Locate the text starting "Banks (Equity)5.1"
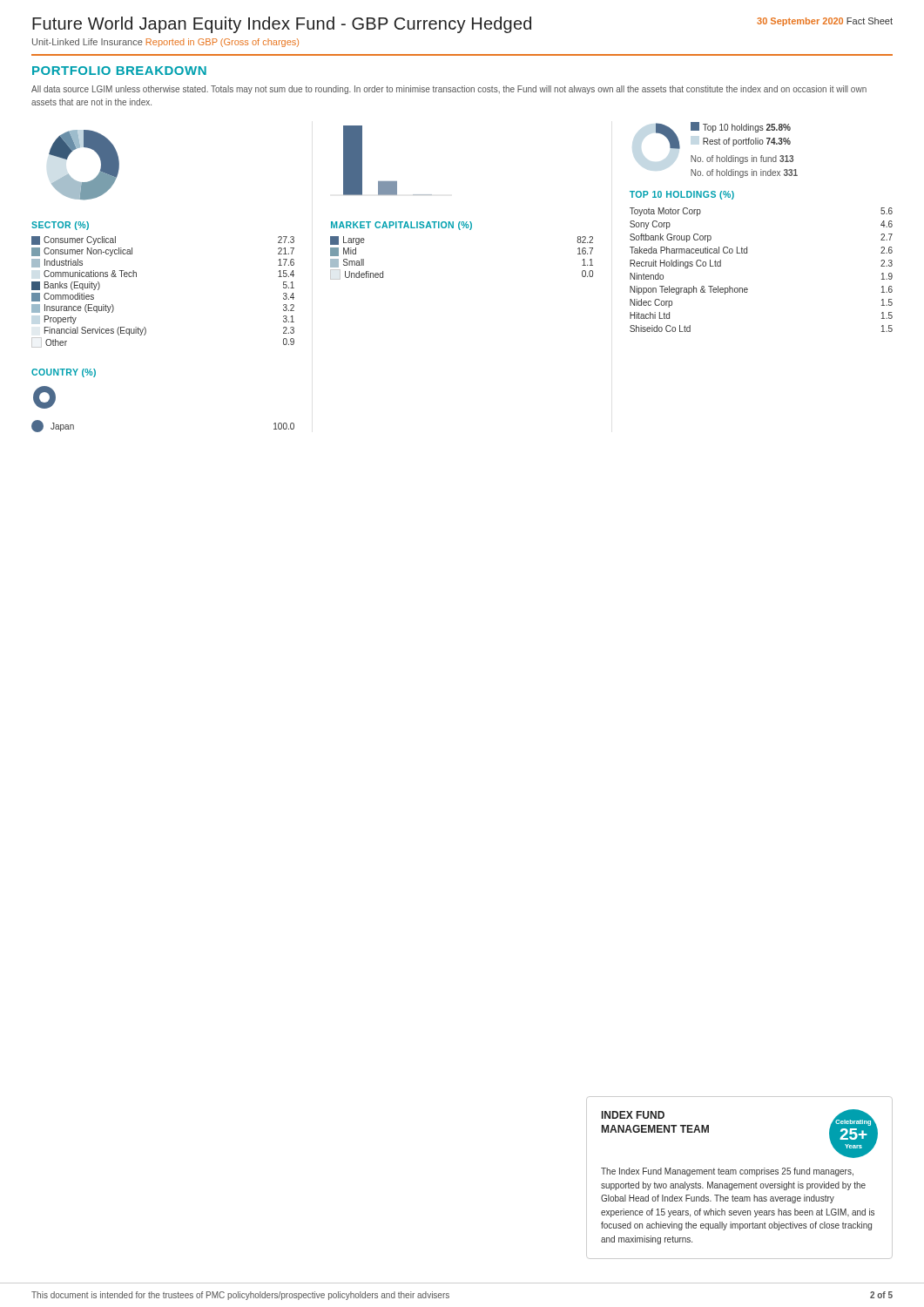This screenshot has height=1307, width=924. pyautogui.click(x=64, y=285)
